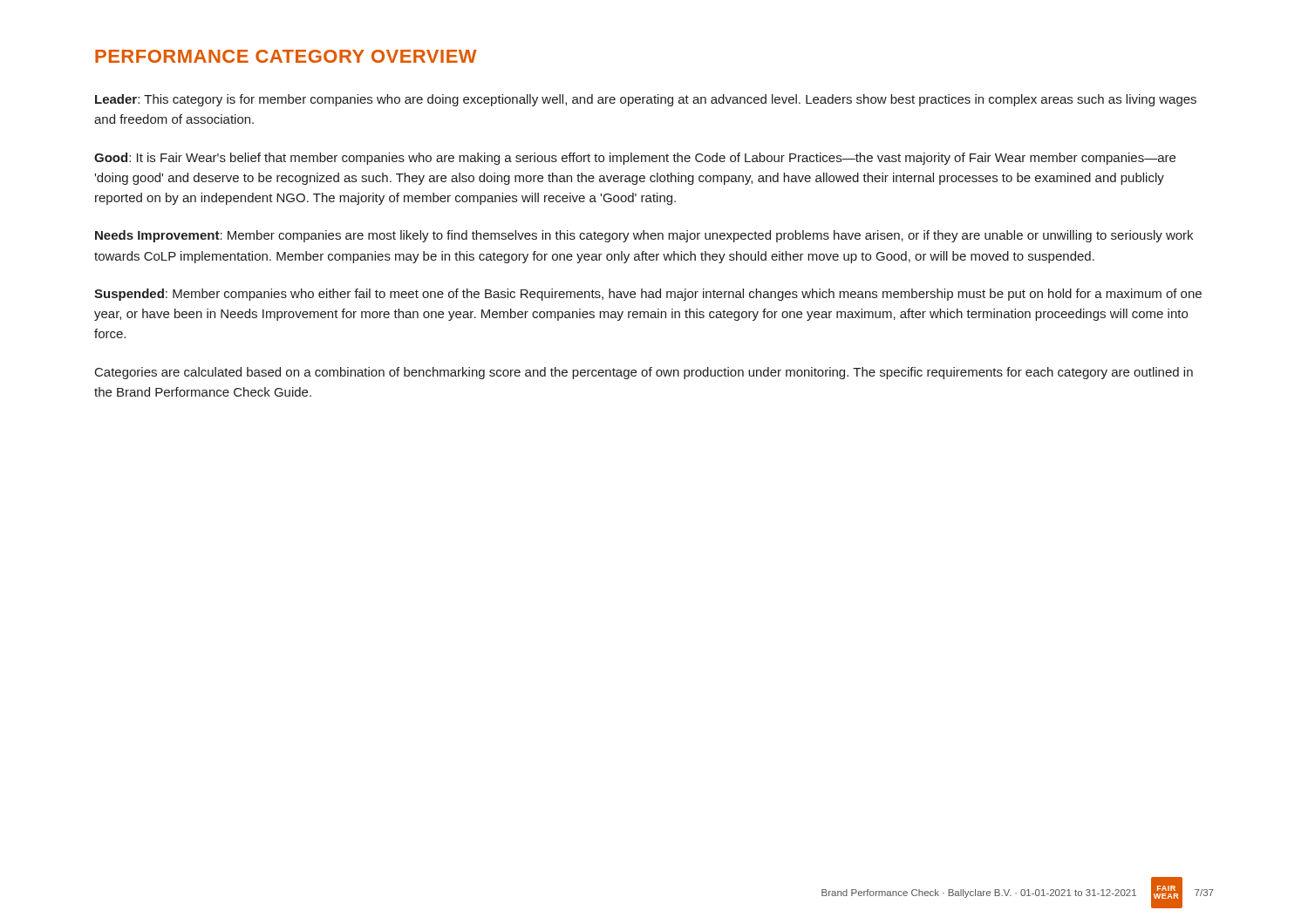Find the block starting "Good: It is Fair Wear's belief that"
Screen dimensions: 924x1308
tap(635, 177)
